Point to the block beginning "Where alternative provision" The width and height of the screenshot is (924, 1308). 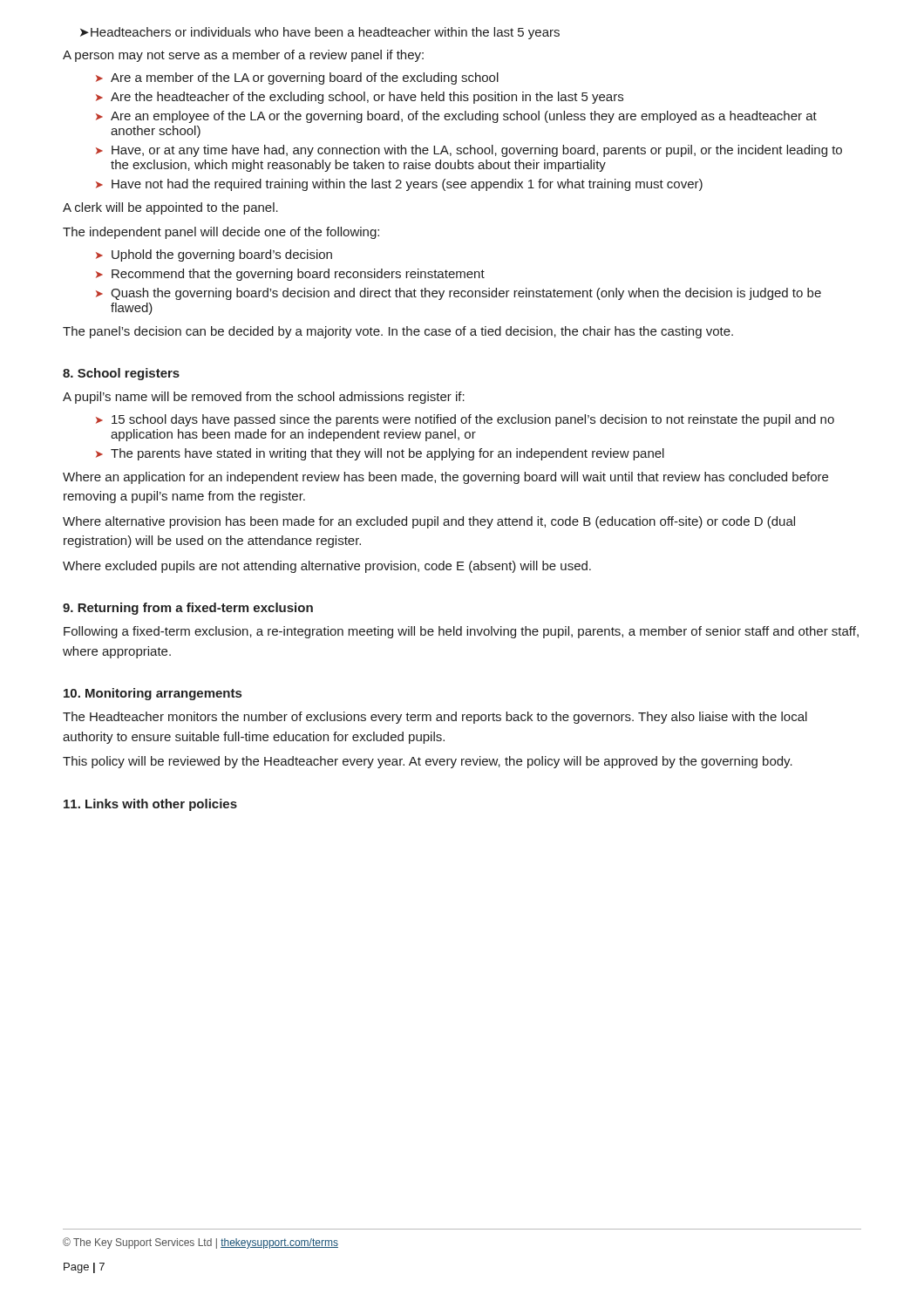point(429,530)
